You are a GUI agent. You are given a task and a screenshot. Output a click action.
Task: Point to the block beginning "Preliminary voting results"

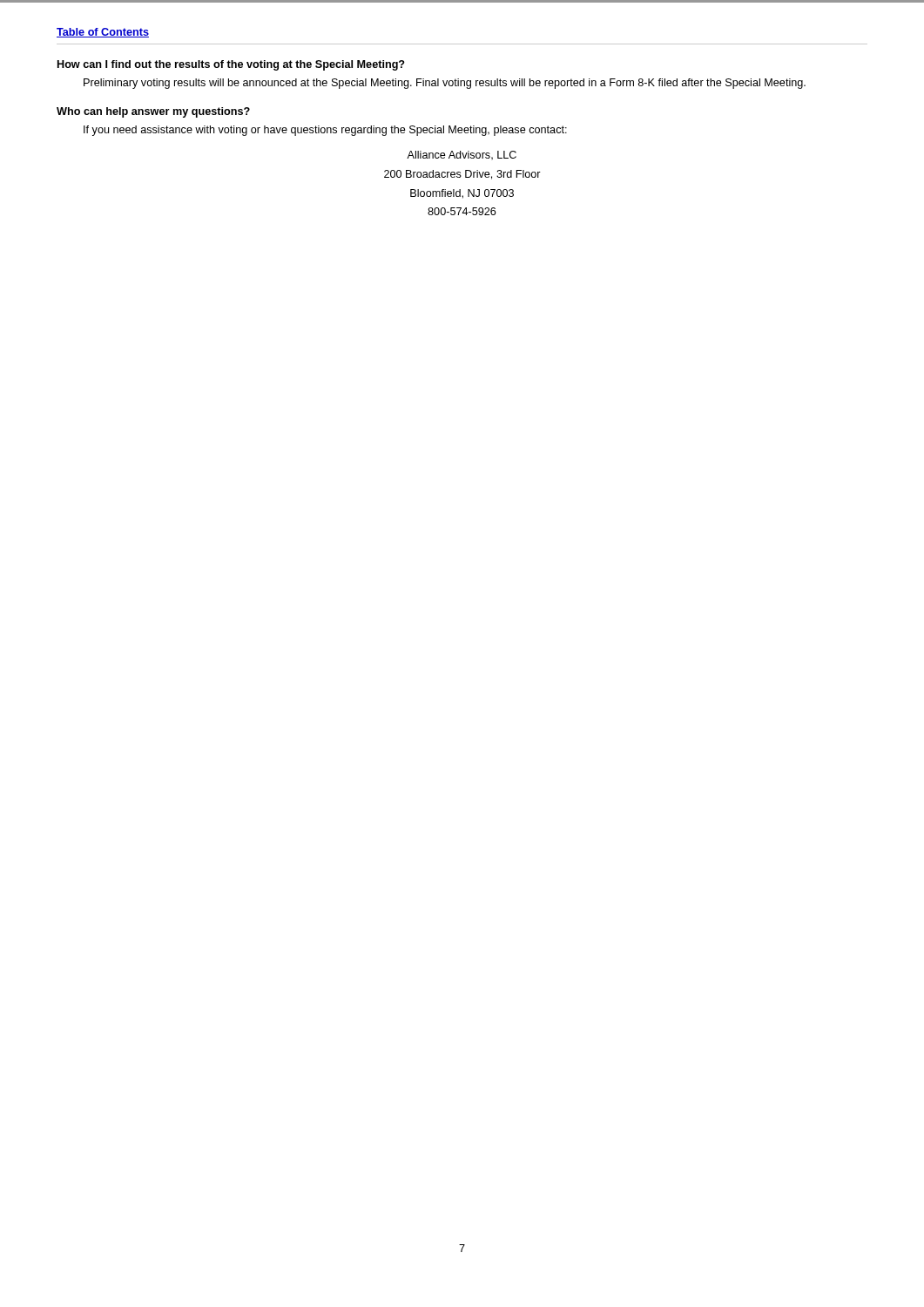444,83
